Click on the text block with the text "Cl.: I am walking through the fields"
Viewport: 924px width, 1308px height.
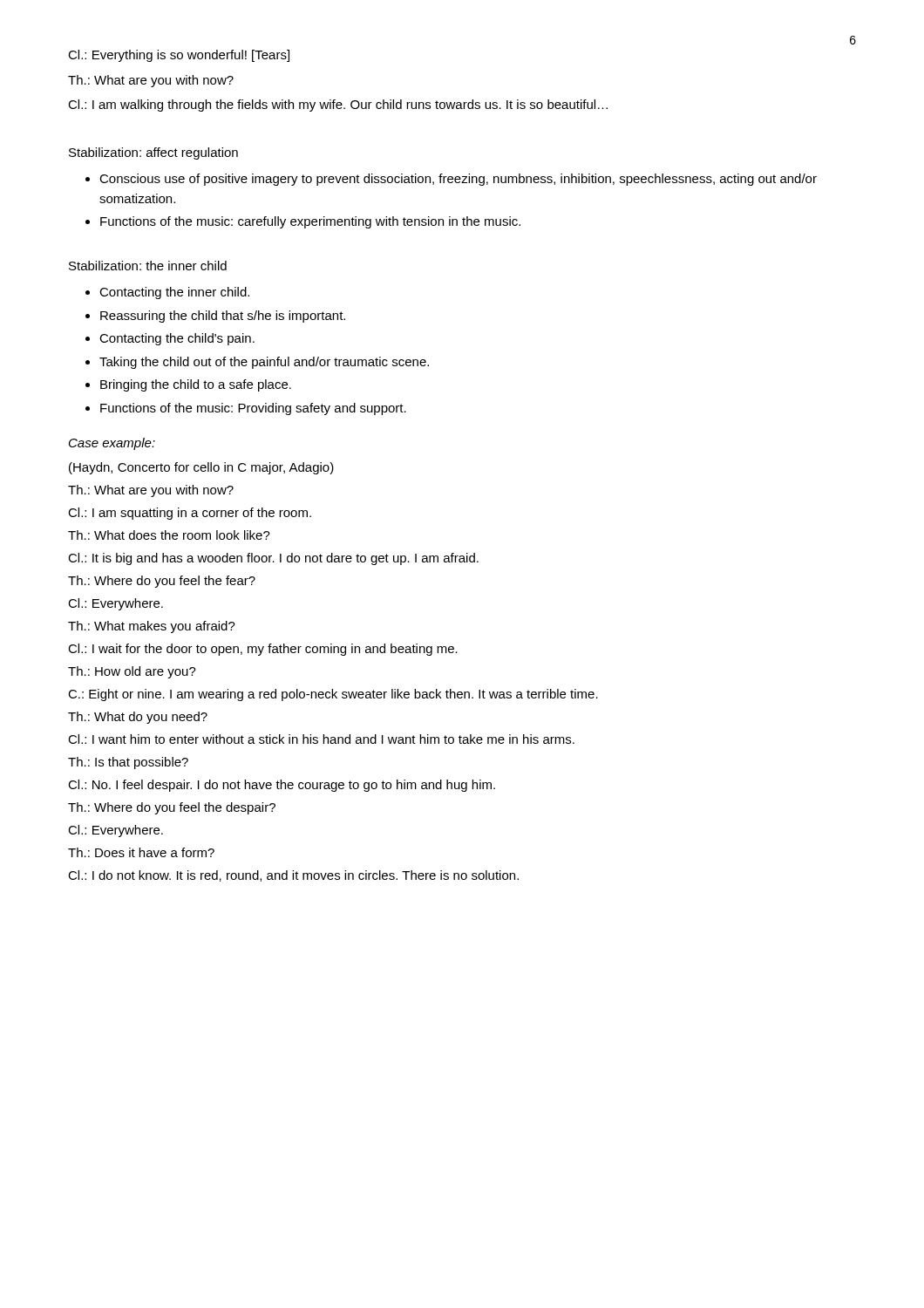point(339,104)
